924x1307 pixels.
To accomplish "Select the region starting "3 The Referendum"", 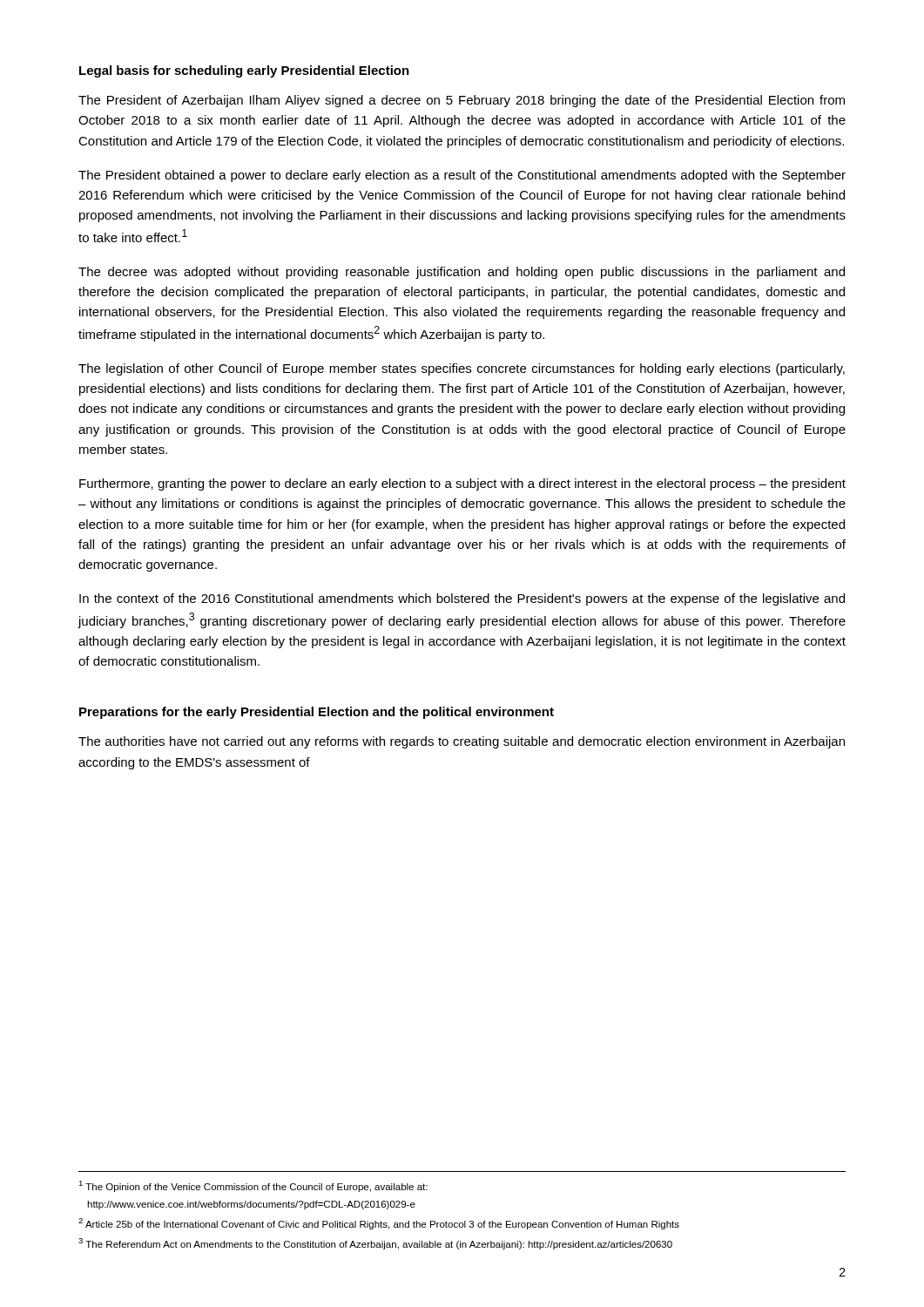I will click(x=375, y=1242).
